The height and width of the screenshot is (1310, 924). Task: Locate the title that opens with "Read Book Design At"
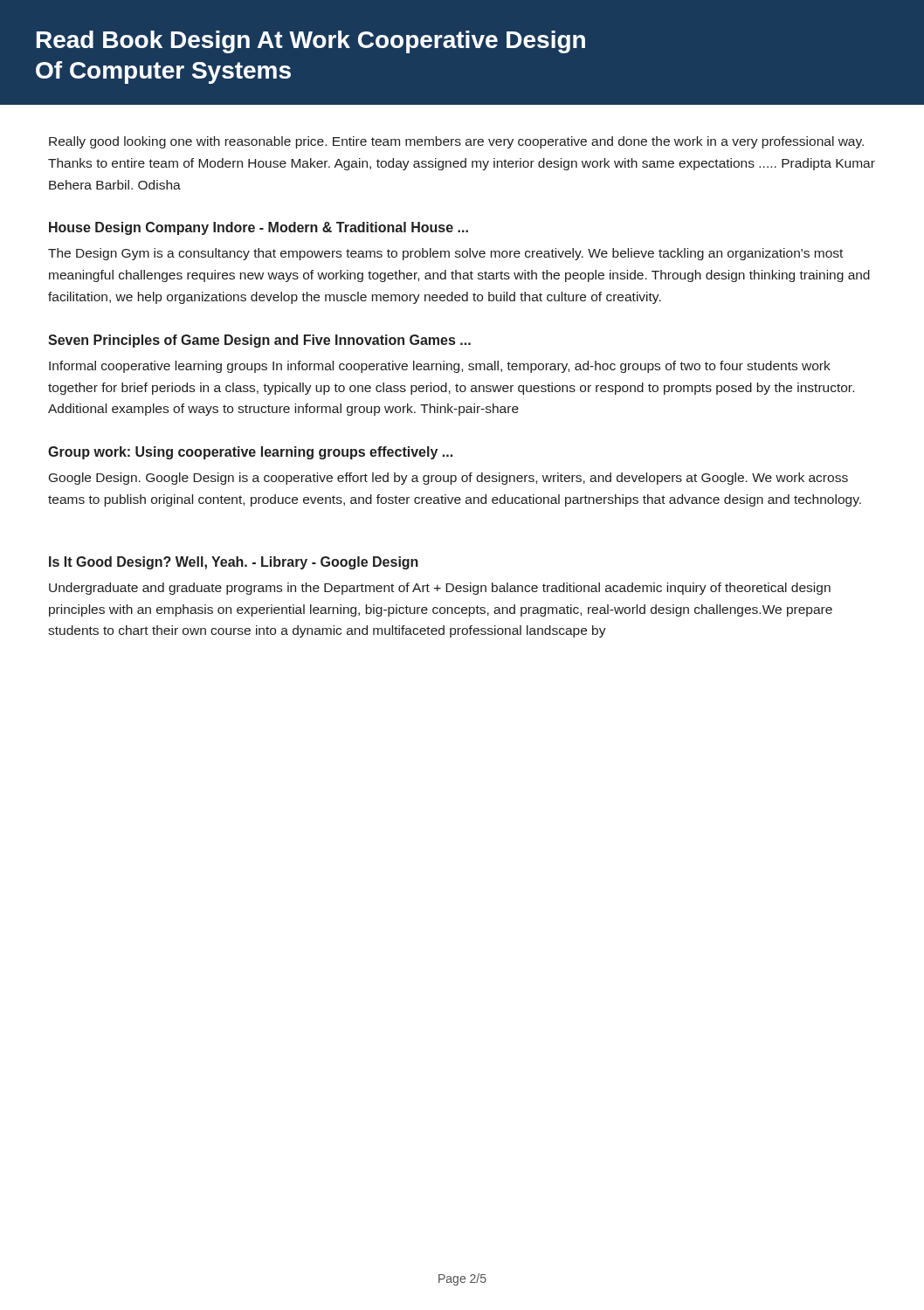pyautogui.click(x=462, y=55)
